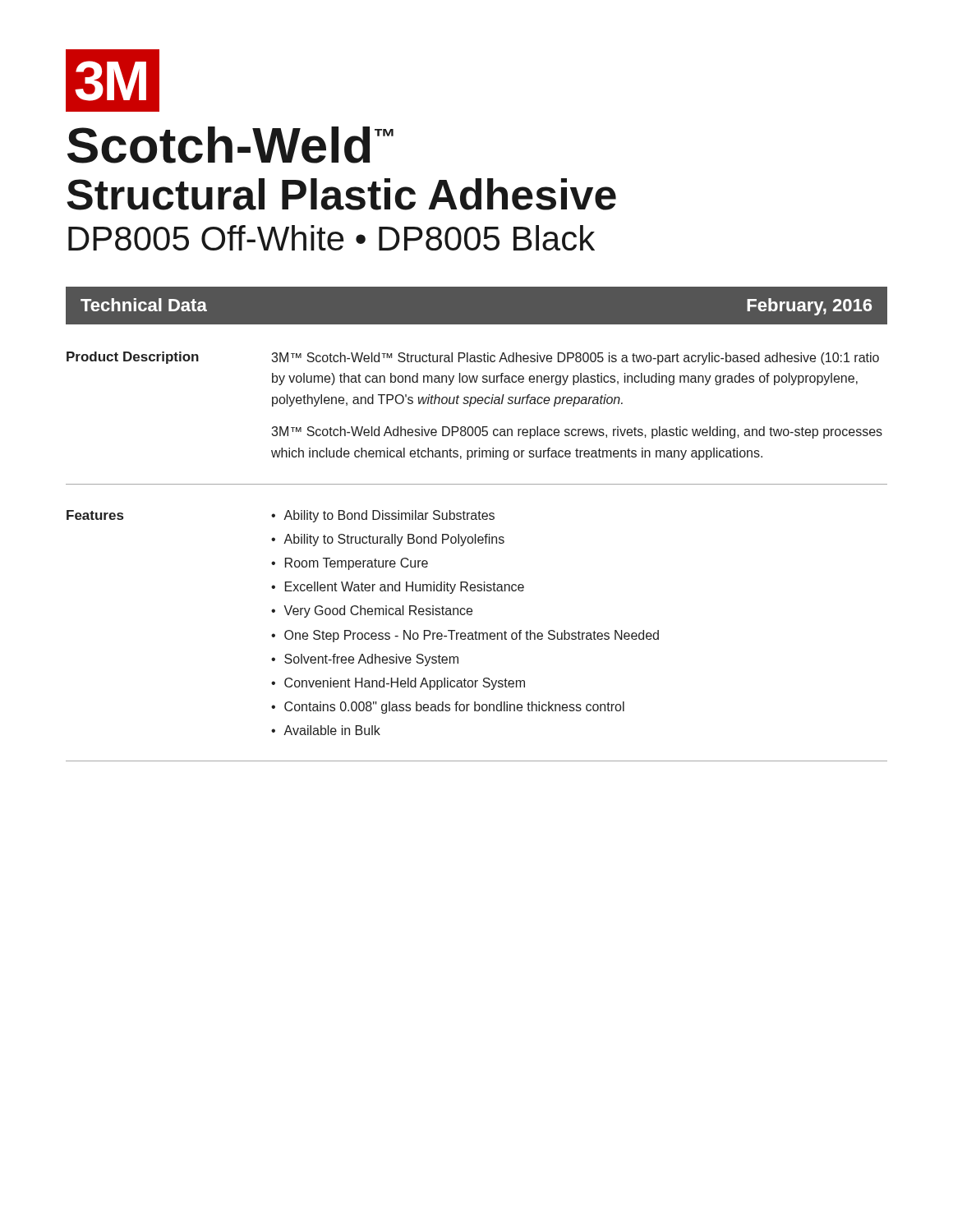Select the region starting "Very Good Chemical"
Viewport: 953px width, 1232px height.
[379, 611]
